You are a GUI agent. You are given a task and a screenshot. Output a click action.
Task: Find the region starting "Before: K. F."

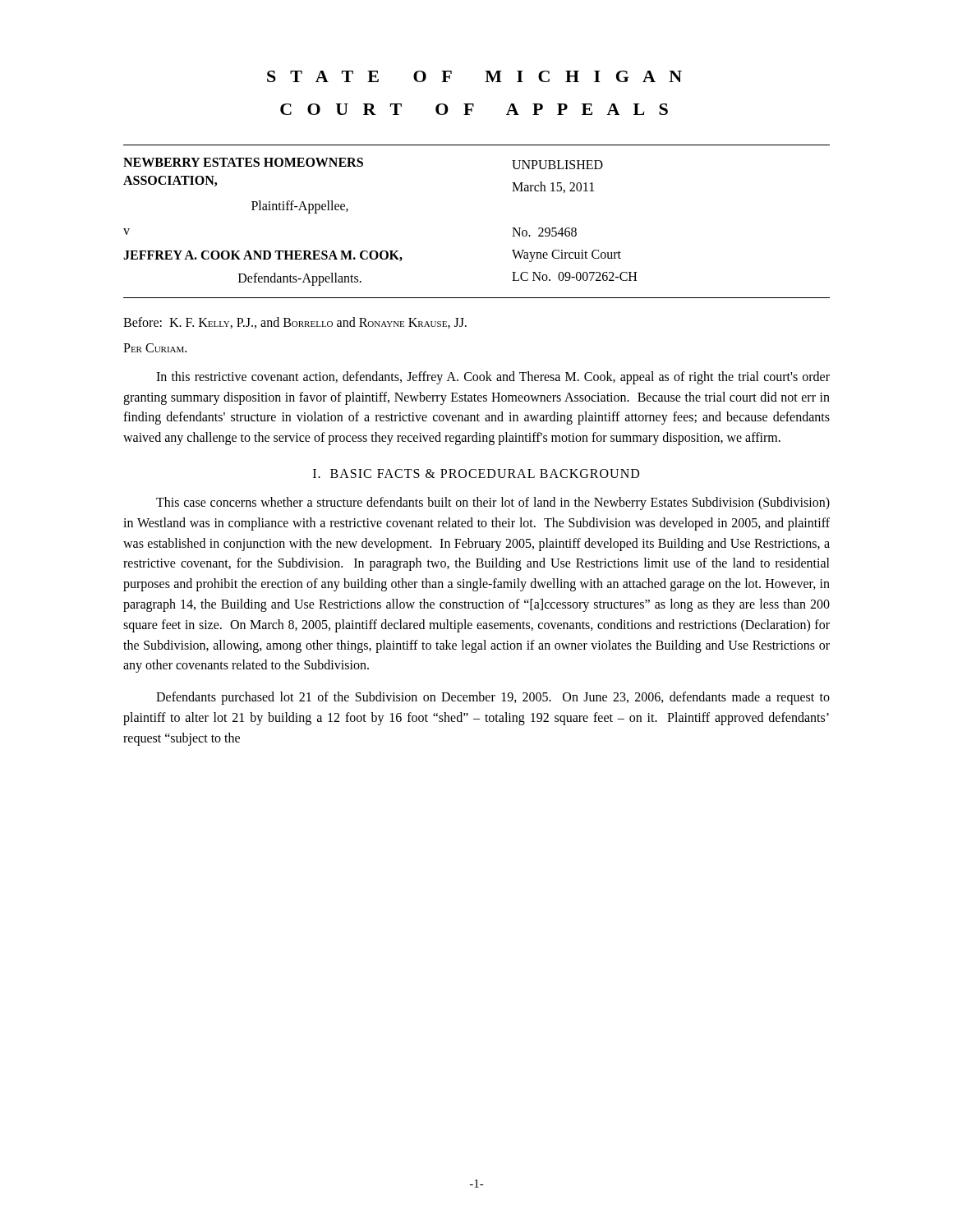pyautogui.click(x=295, y=322)
